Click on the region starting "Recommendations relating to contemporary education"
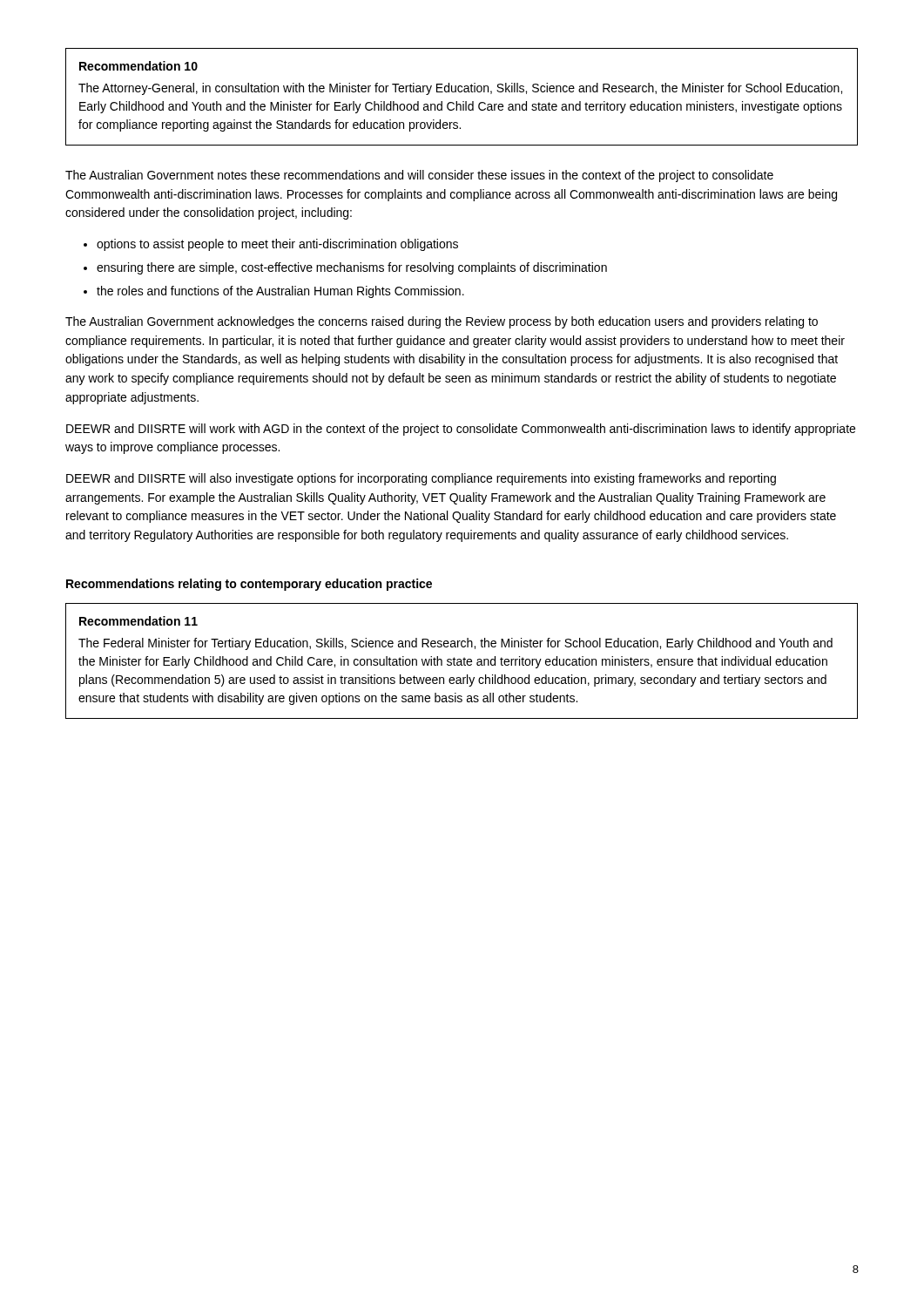 pyautogui.click(x=249, y=584)
